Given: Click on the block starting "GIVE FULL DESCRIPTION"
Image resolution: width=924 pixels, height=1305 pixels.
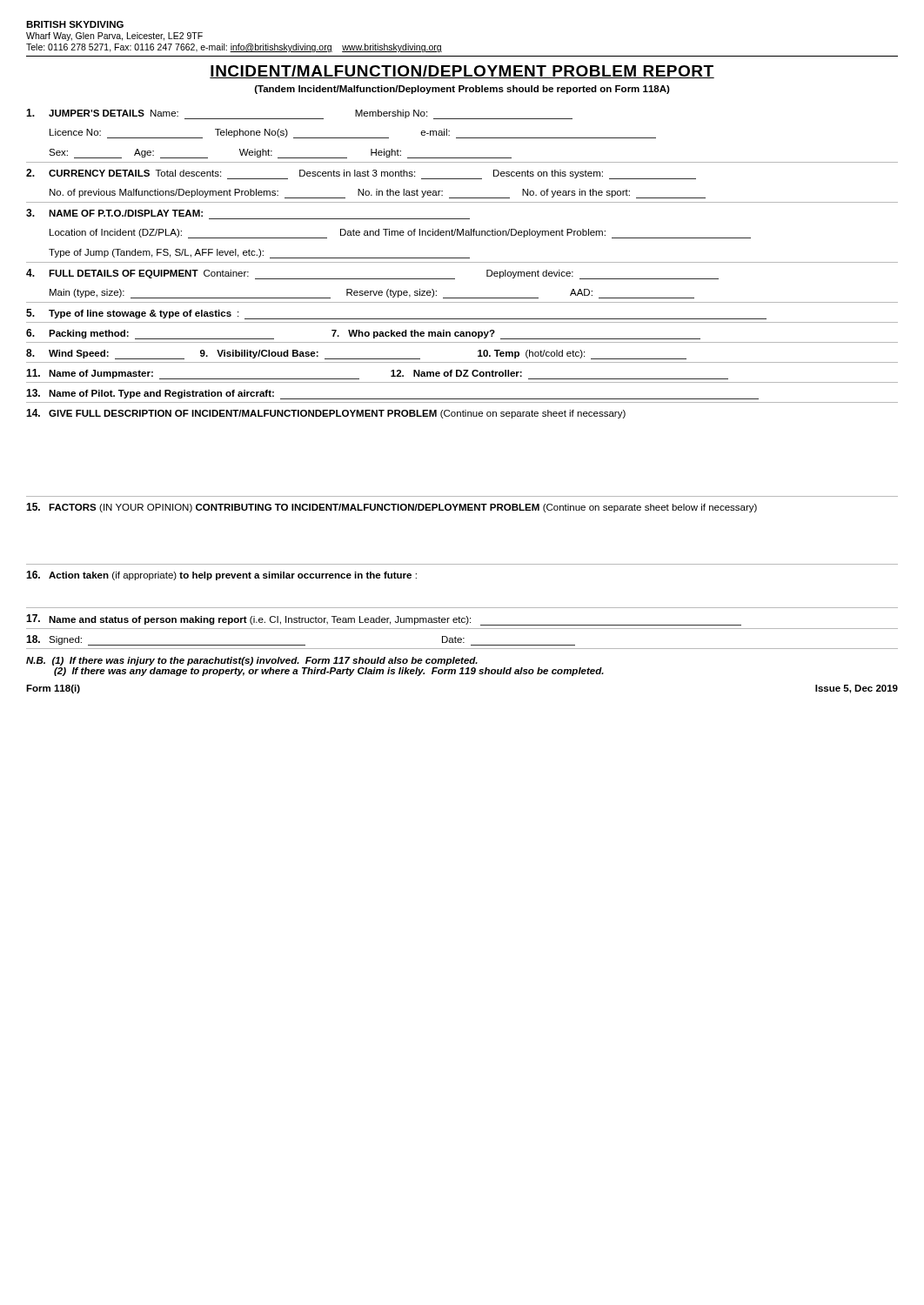Looking at the screenshot, I should coord(462,413).
